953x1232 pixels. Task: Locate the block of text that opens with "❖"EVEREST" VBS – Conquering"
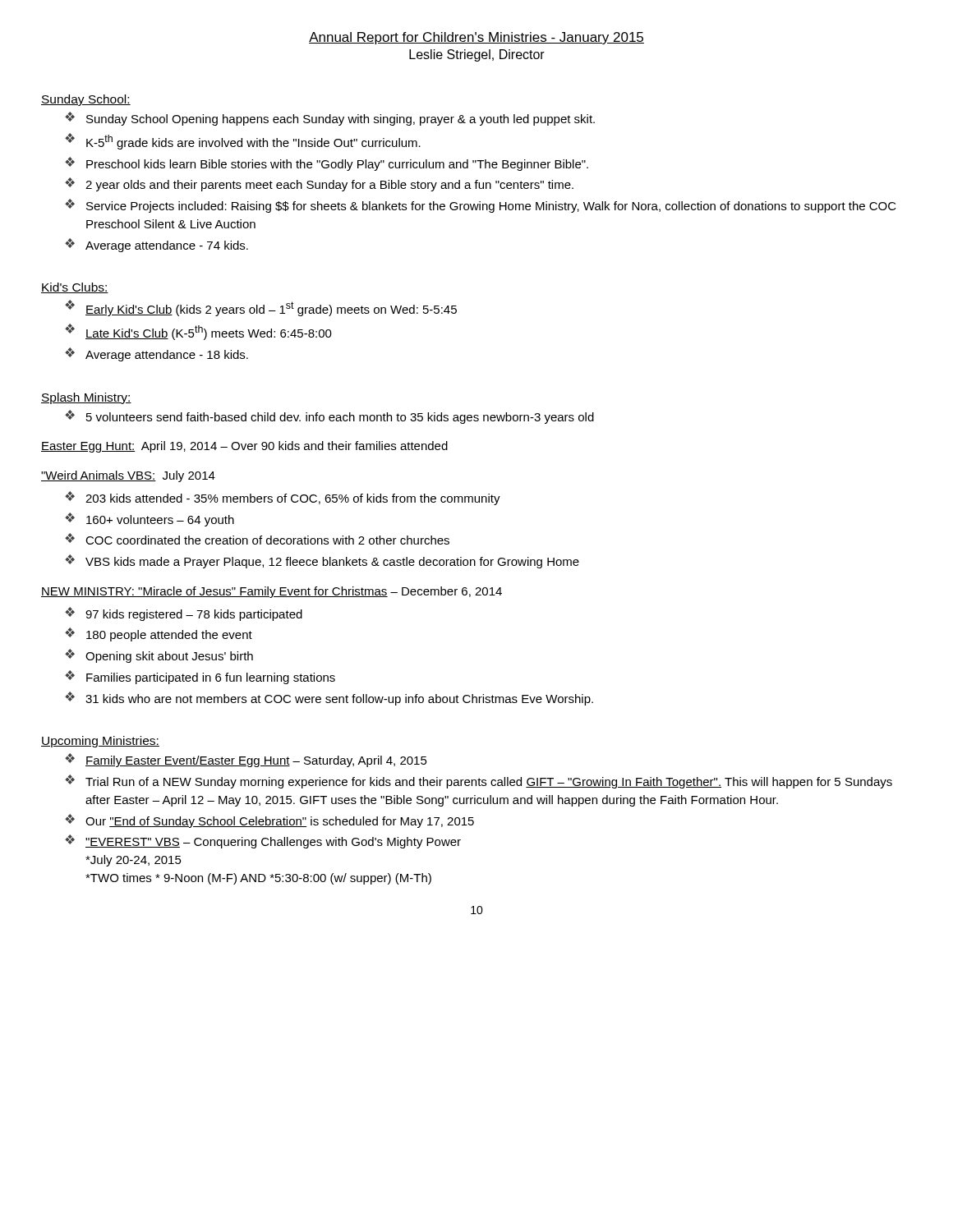click(263, 841)
